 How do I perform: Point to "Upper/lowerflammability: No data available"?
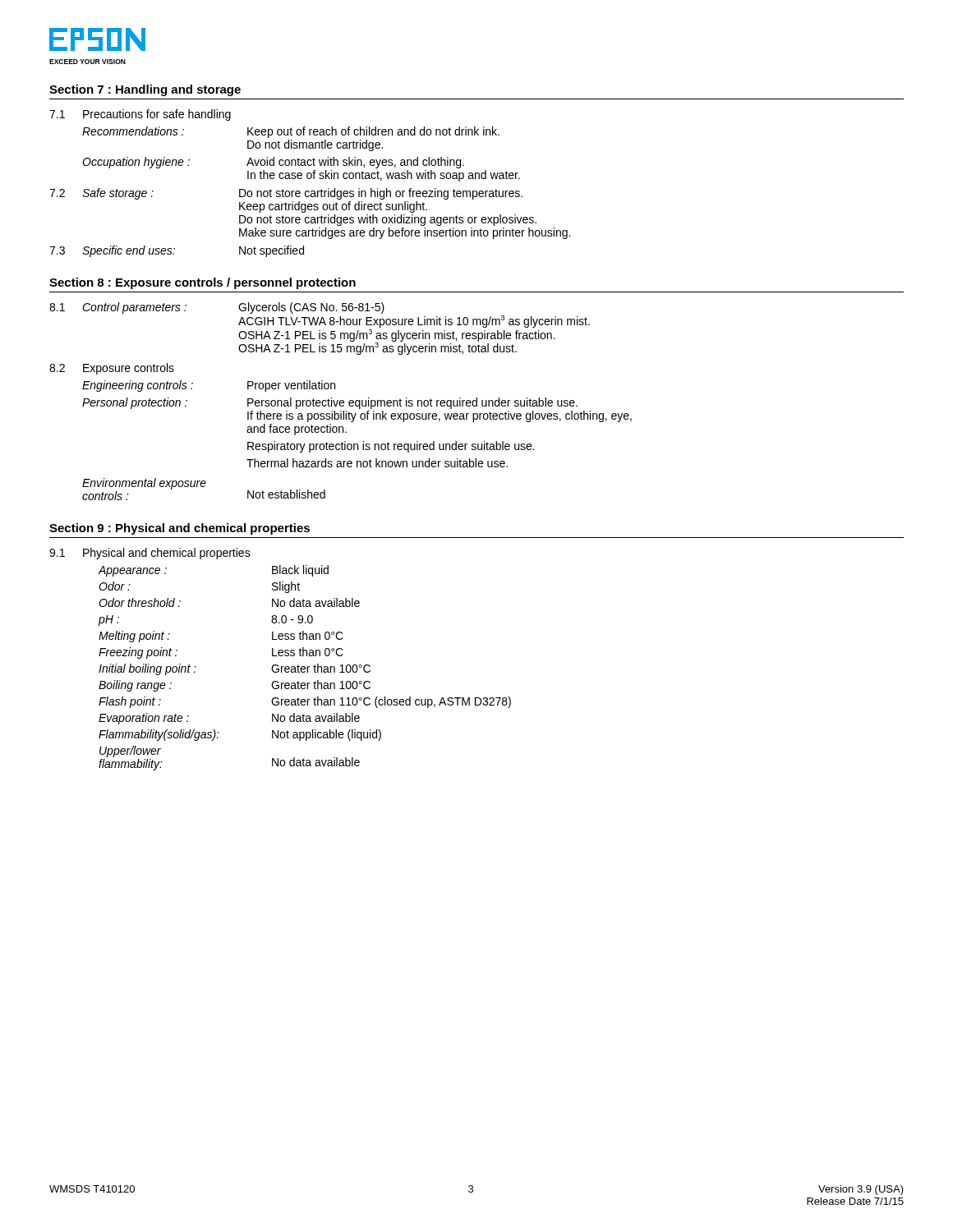[x=130, y=754]
